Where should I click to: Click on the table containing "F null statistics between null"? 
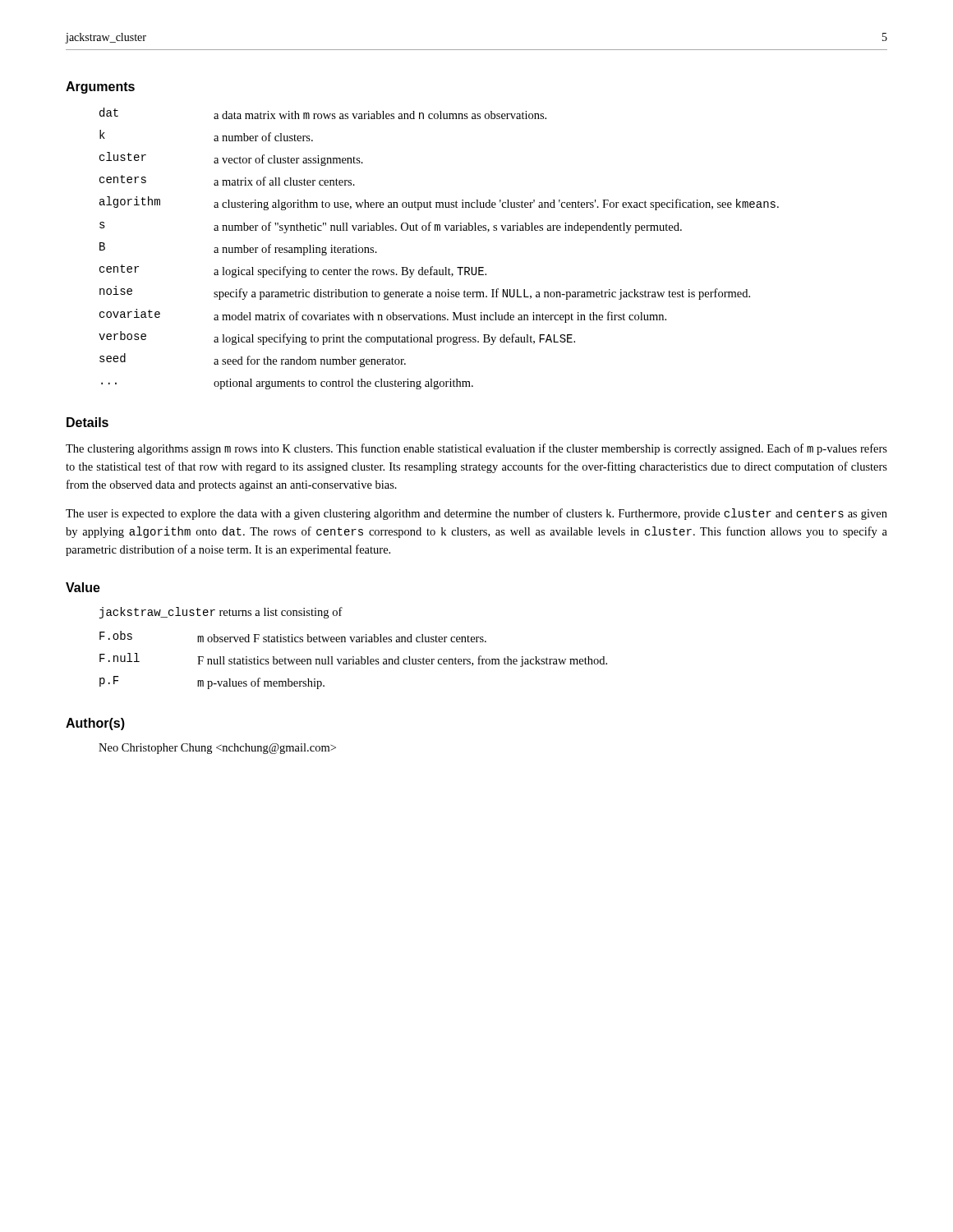pyautogui.click(x=476, y=661)
